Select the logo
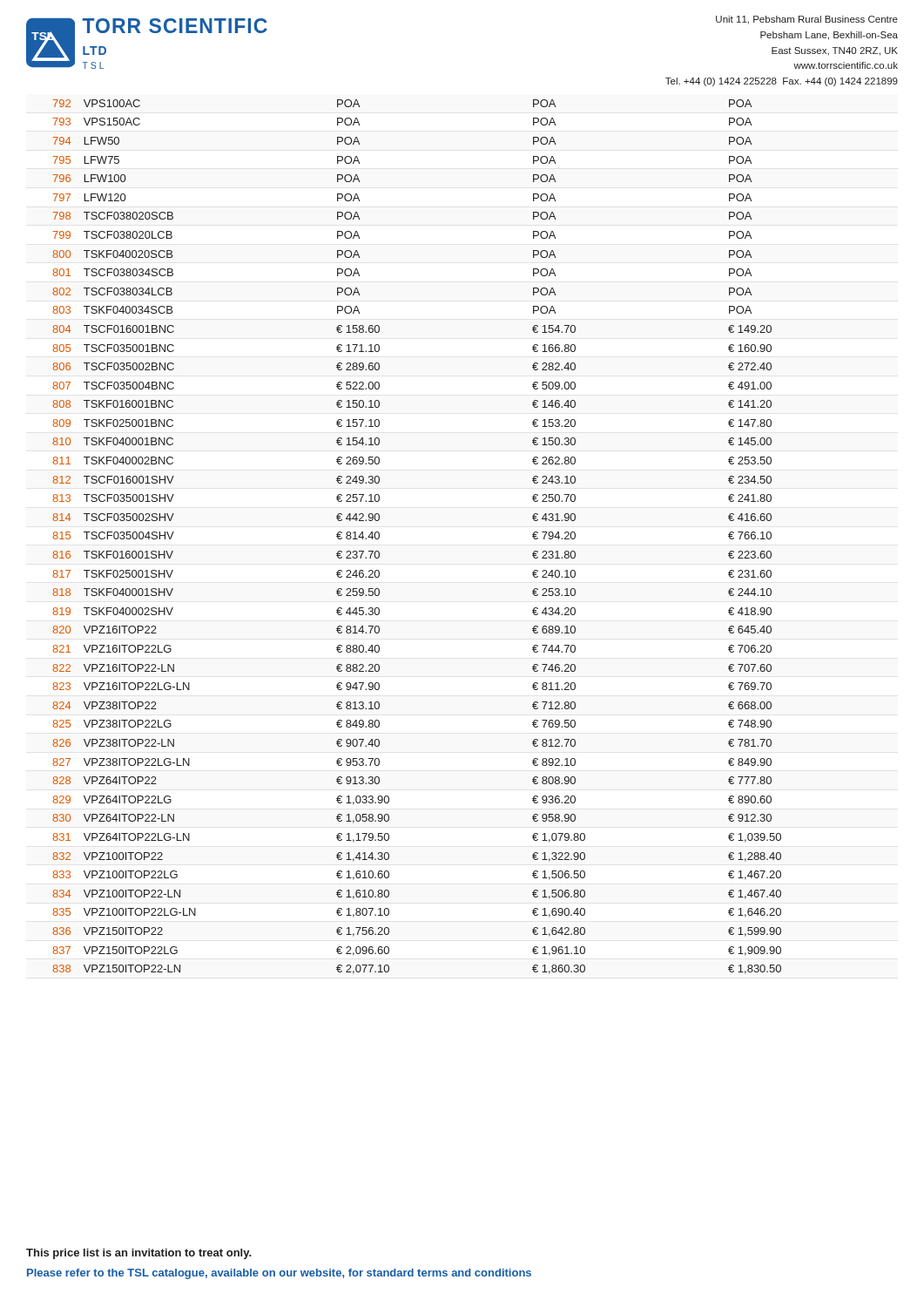Viewport: 924px width, 1307px height. click(152, 45)
